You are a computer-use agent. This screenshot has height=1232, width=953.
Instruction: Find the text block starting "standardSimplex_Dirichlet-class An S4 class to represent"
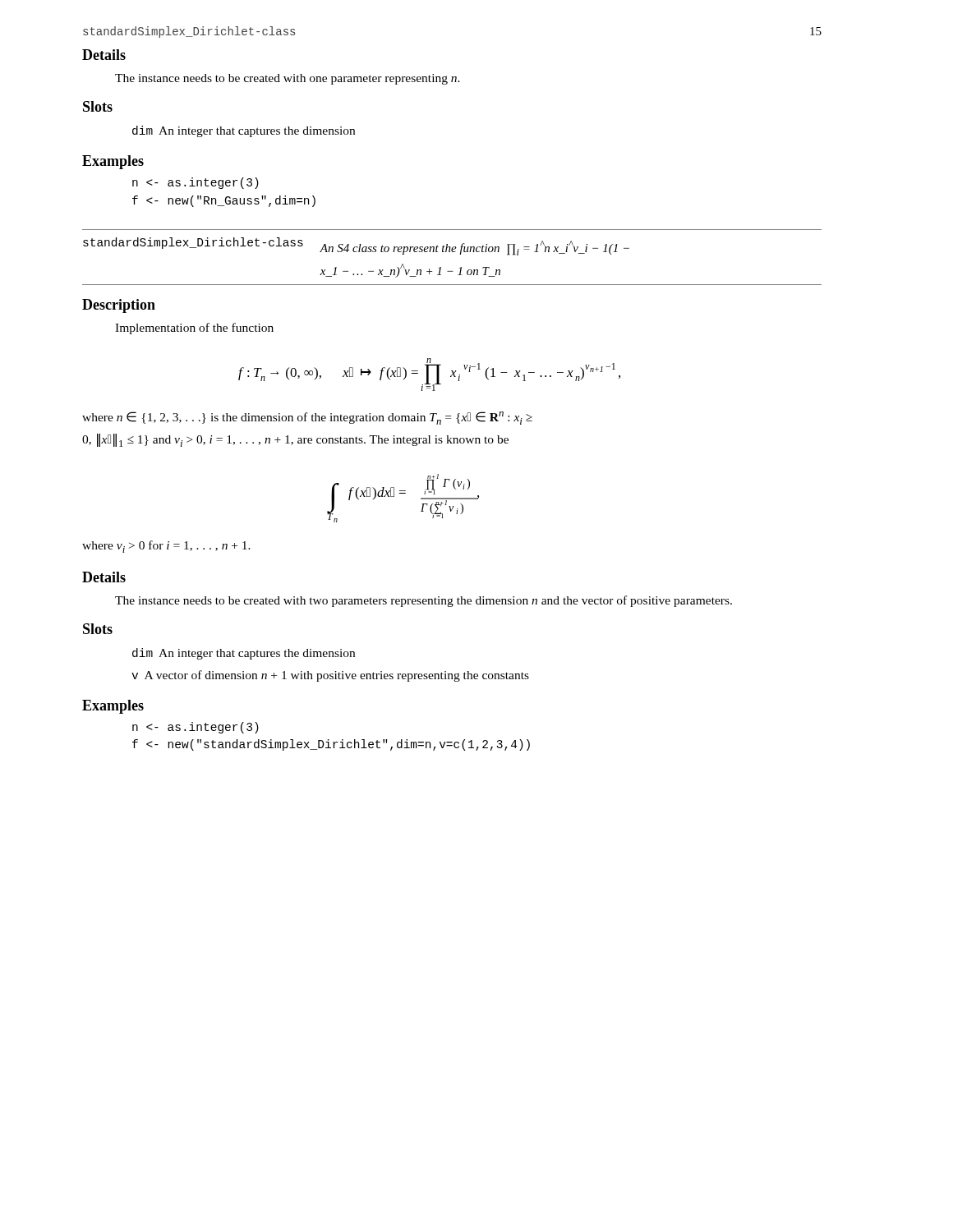[452, 258]
